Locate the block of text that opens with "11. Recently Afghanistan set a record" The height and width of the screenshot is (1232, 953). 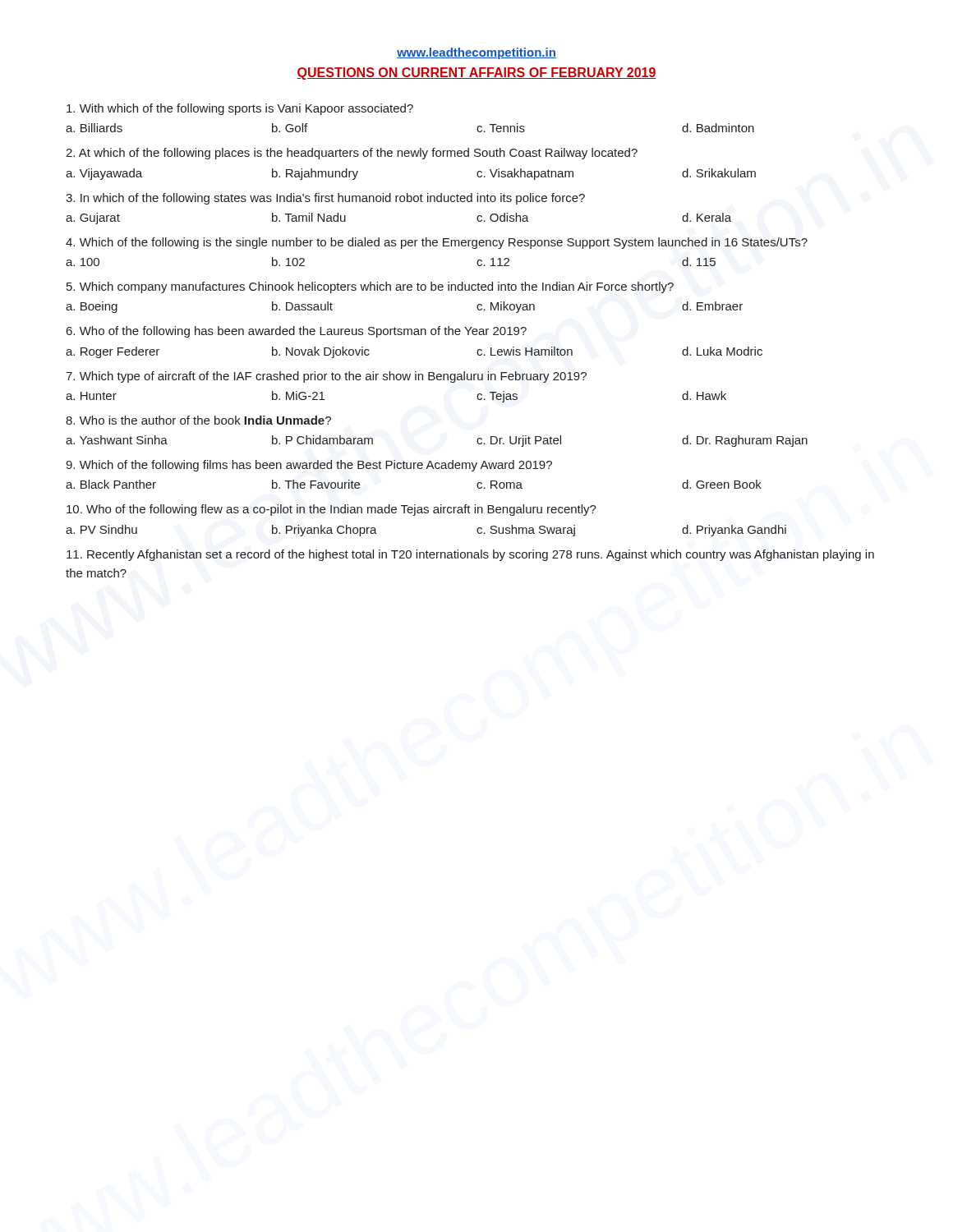click(476, 563)
